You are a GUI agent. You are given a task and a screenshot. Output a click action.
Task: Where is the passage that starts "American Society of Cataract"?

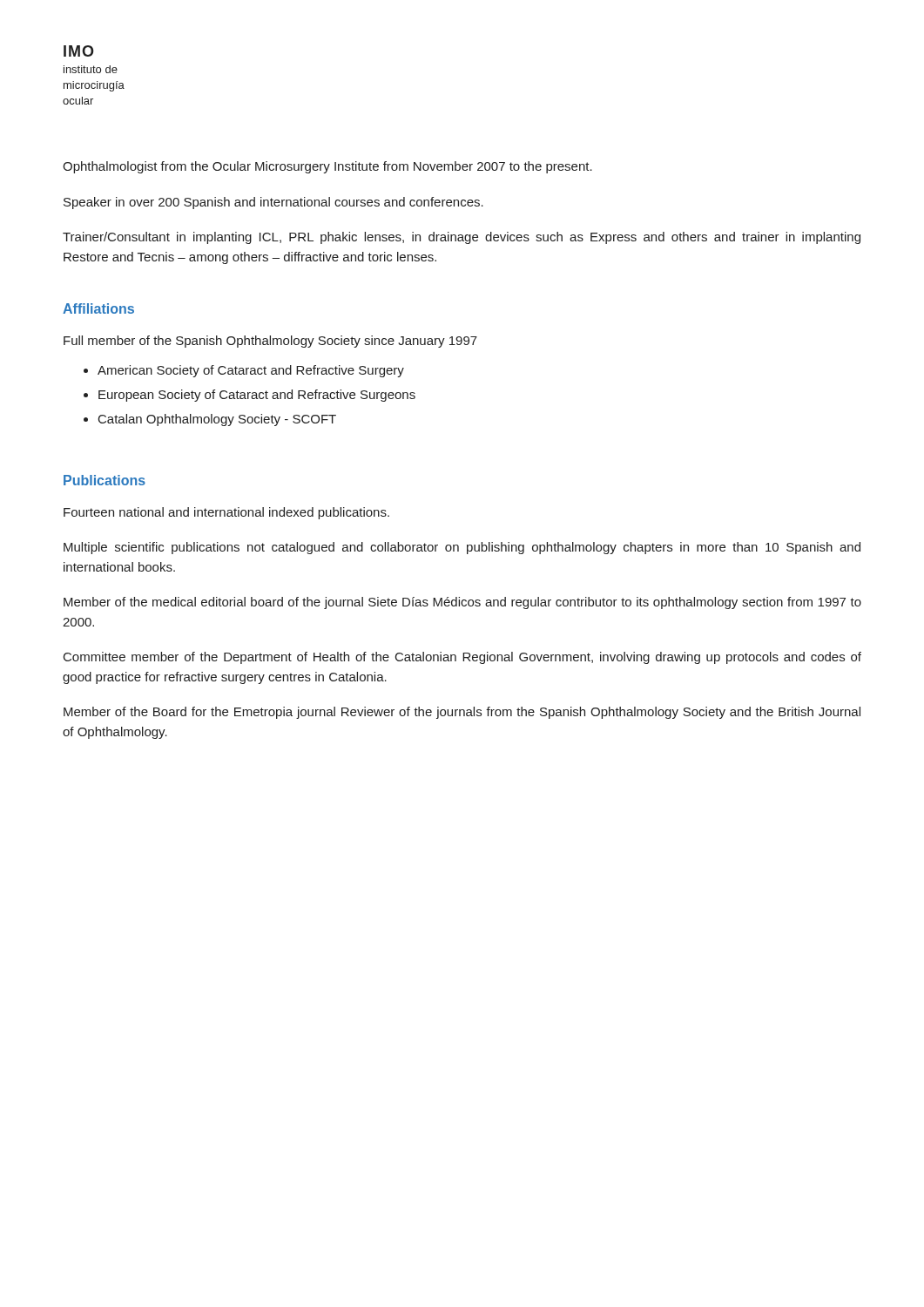point(251,369)
